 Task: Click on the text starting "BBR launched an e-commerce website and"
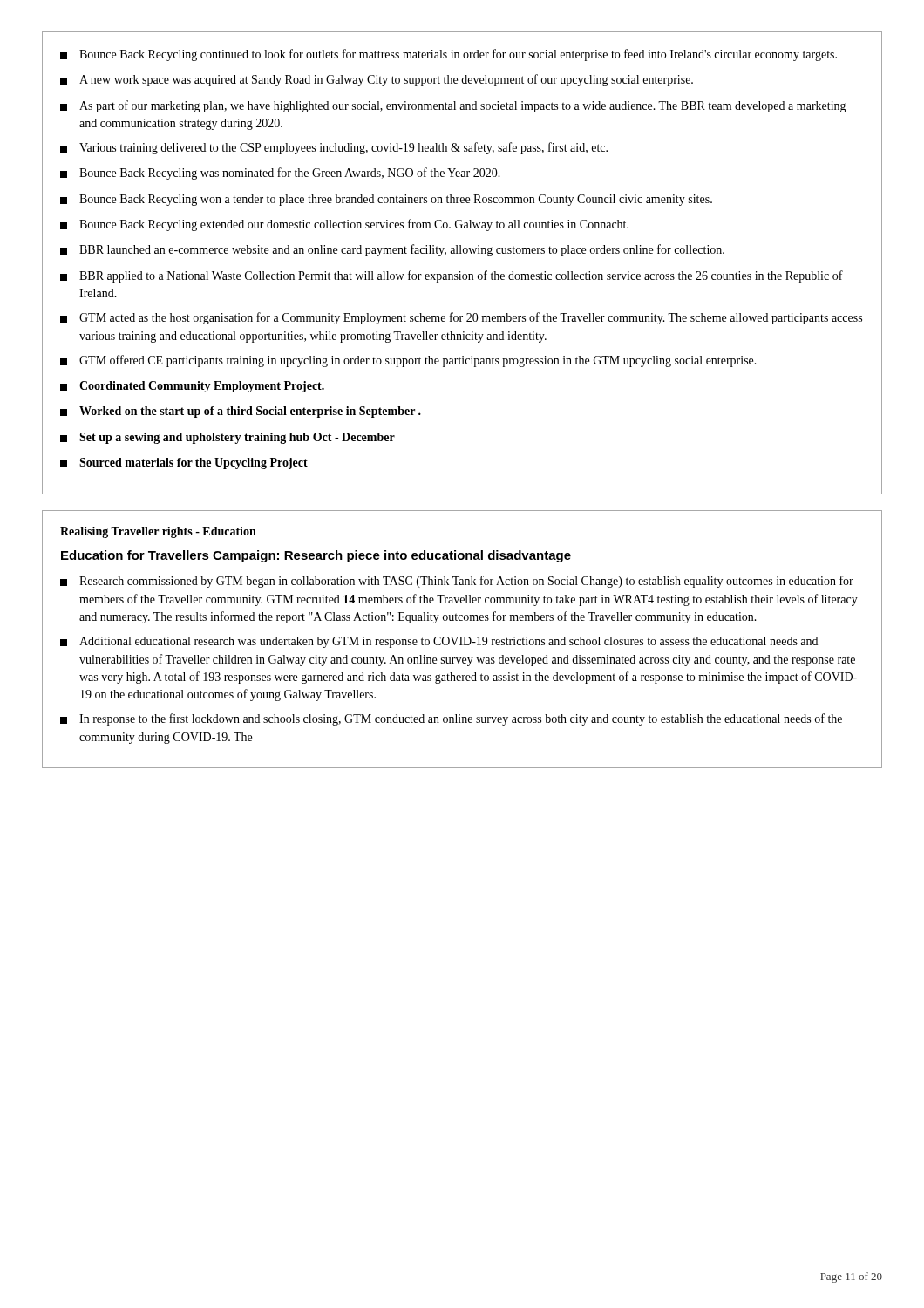pyautogui.click(x=393, y=251)
